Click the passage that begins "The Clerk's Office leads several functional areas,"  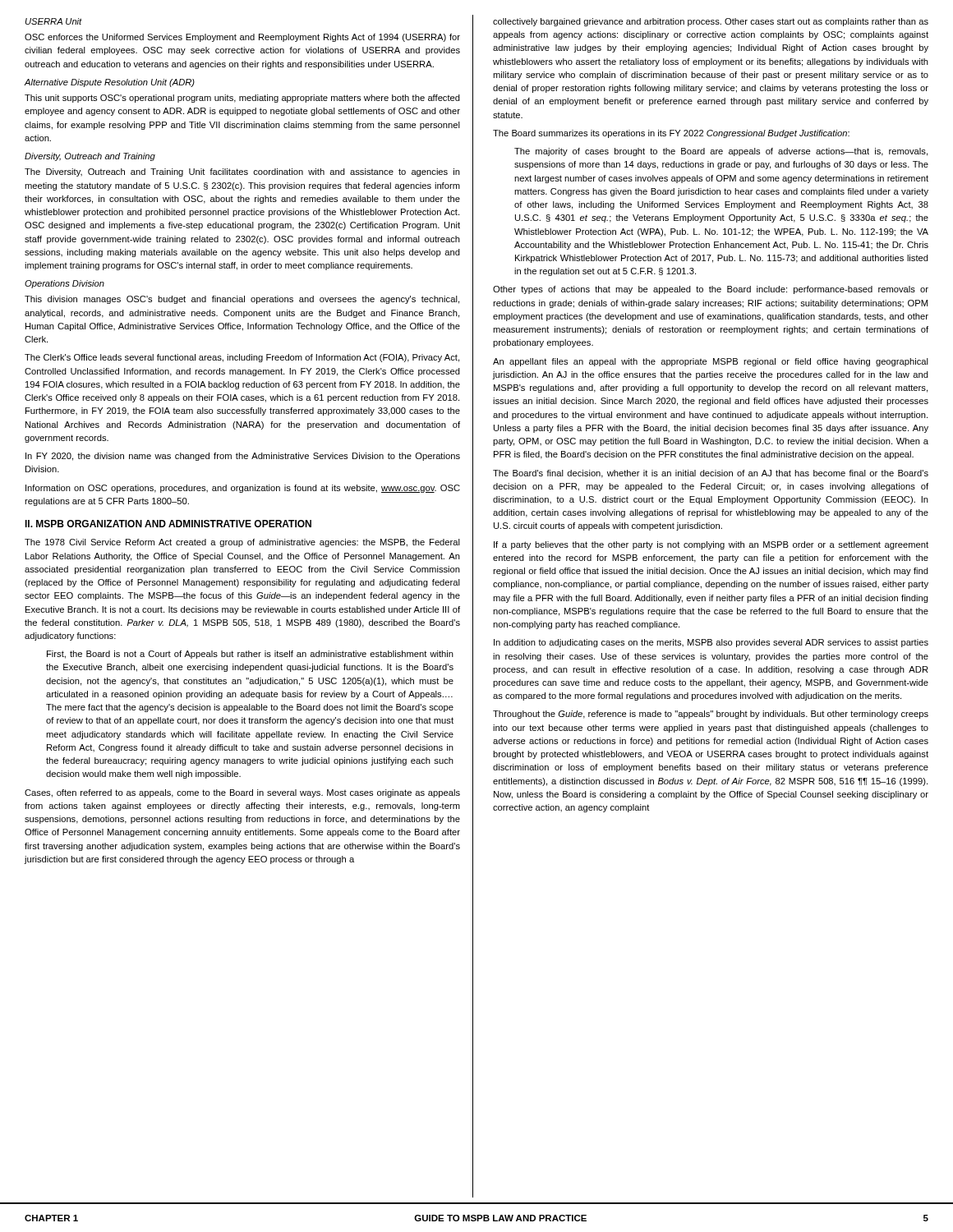point(242,398)
